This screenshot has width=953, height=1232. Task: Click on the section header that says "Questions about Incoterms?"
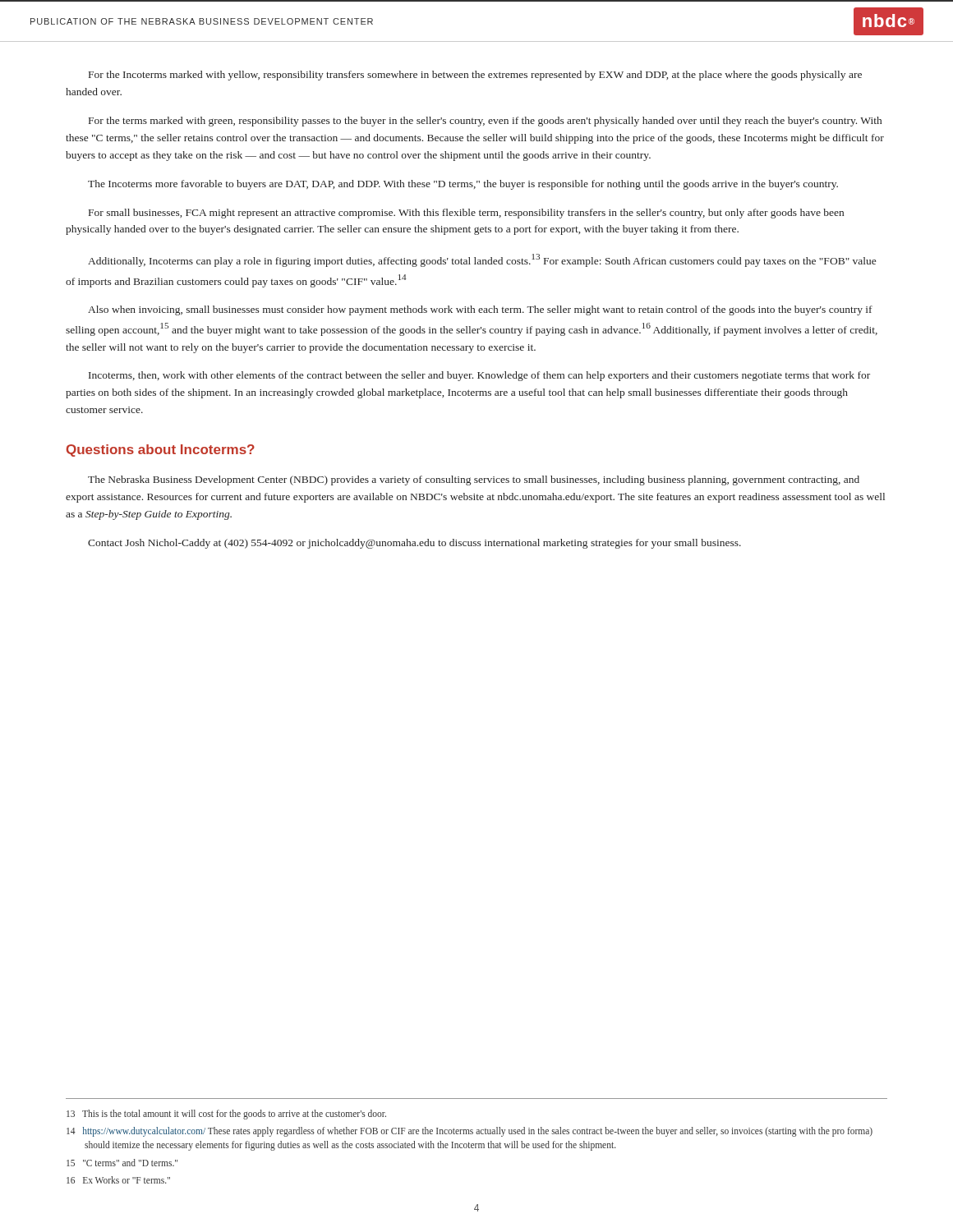point(160,450)
